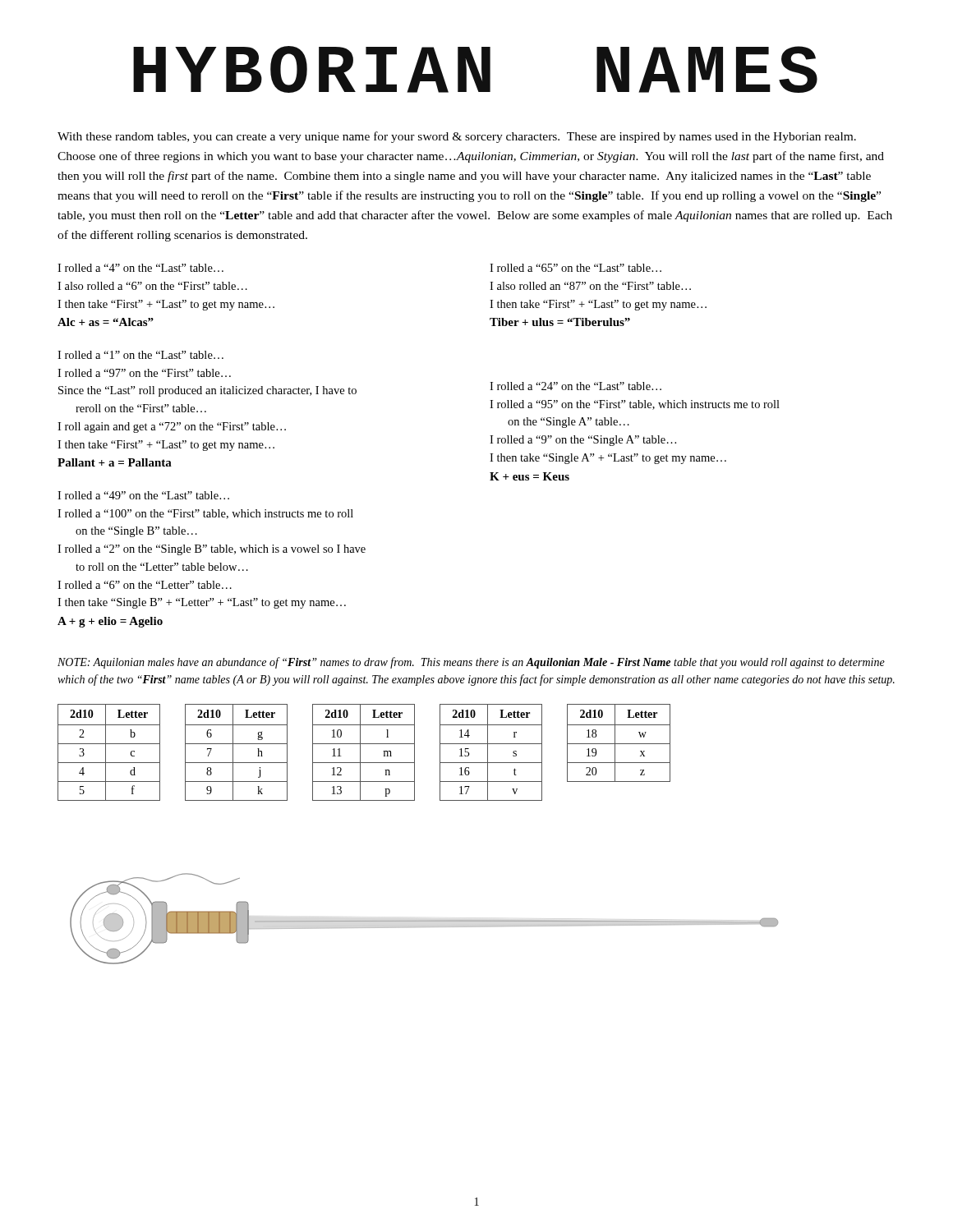Navigate to the element starting "I rolled a “65” on the"
The height and width of the screenshot is (1232, 953).
pos(693,296)
